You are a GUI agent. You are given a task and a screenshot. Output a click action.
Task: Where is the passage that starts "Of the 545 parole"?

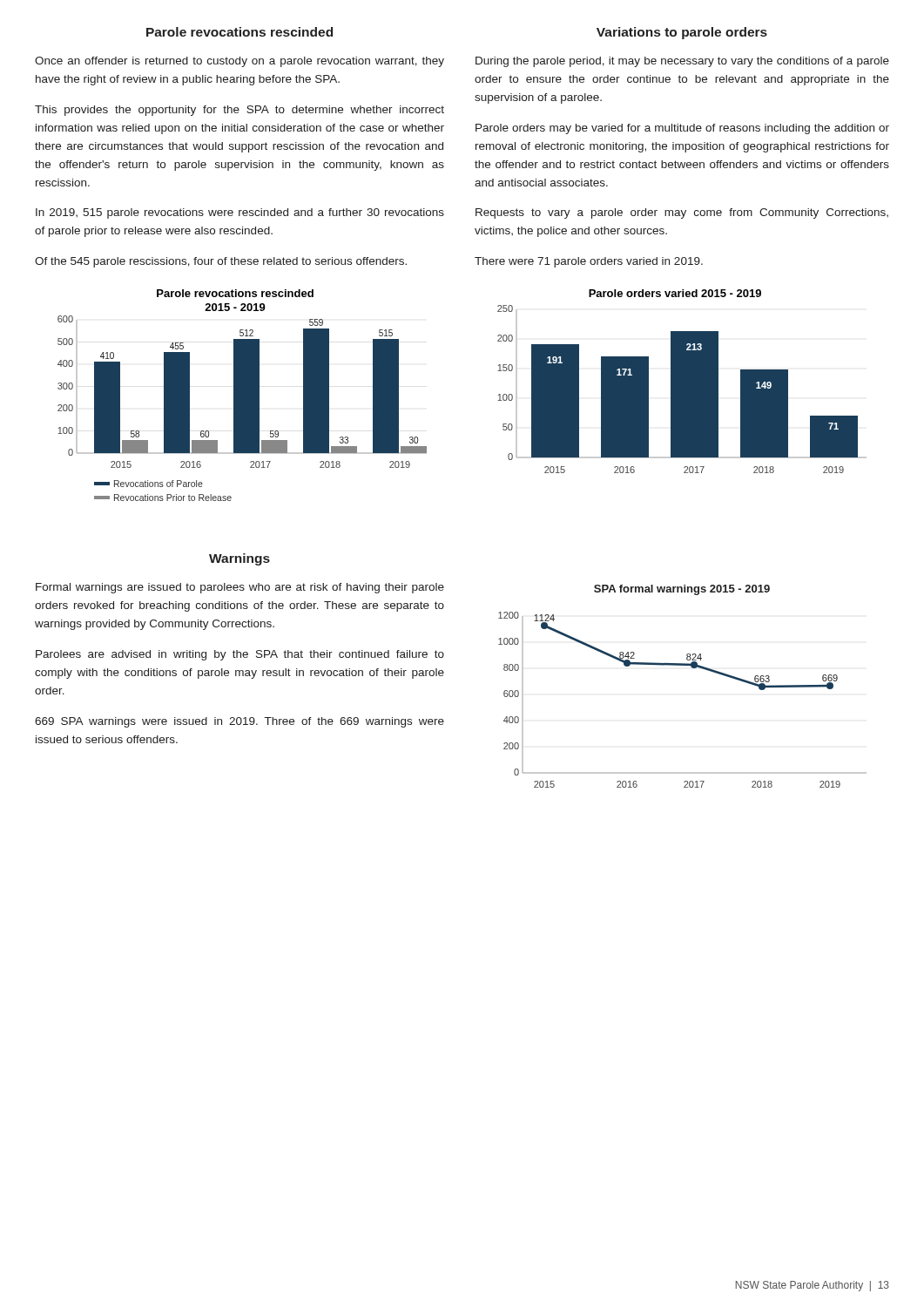click(221, 261)
